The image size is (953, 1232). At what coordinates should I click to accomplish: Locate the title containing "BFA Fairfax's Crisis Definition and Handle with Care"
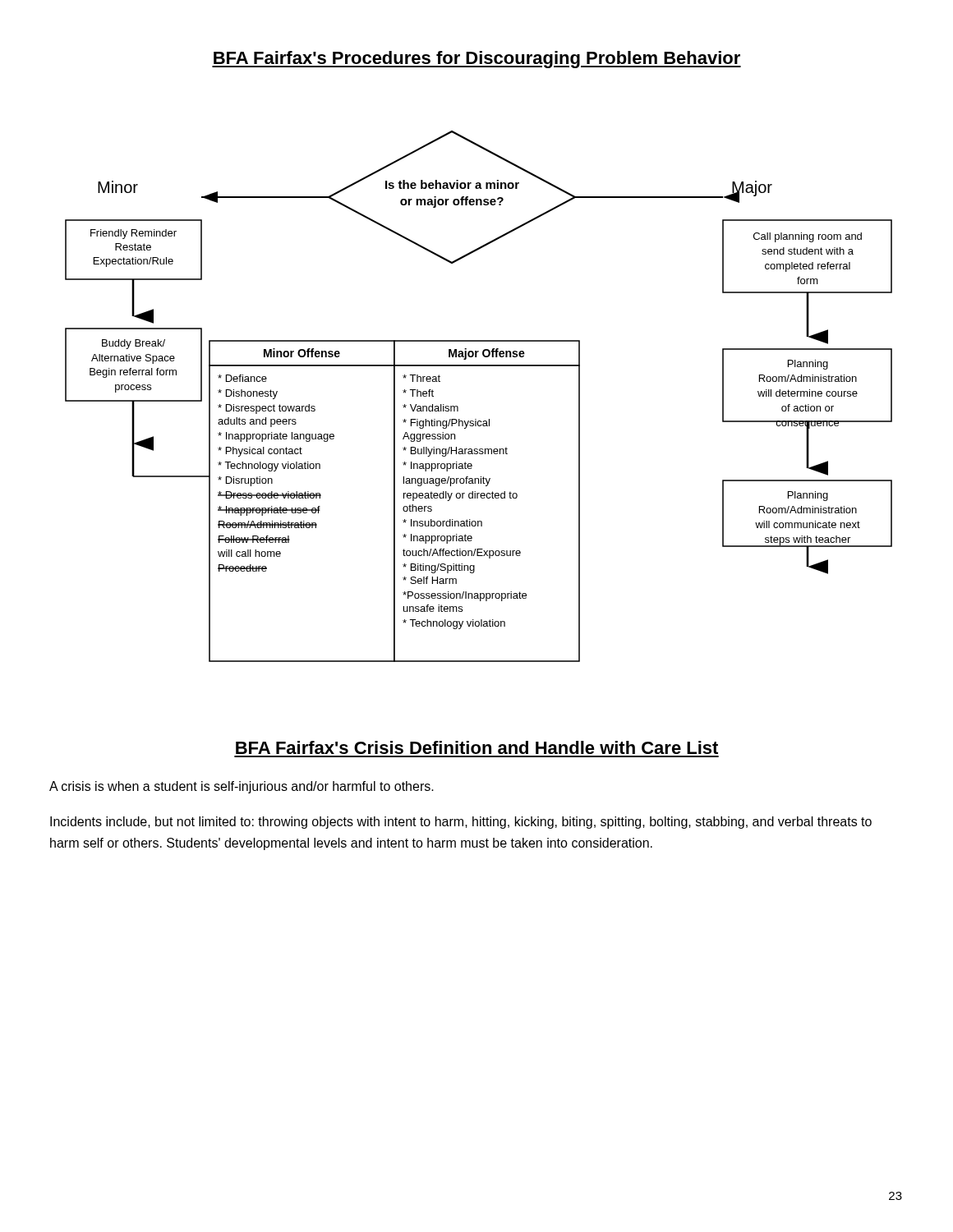(476, 748)
